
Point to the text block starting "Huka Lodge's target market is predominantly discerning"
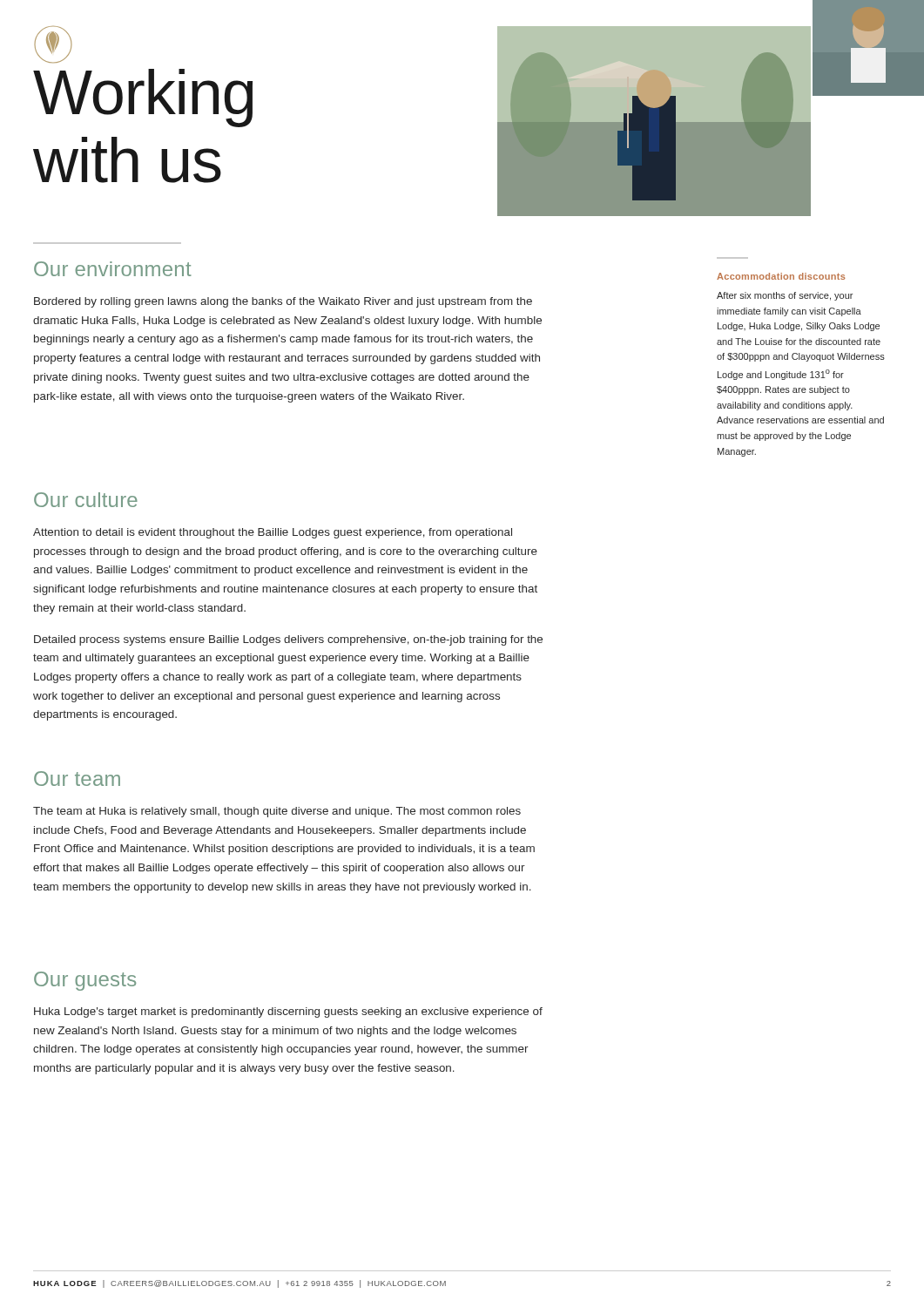(x=290, y=1040)
